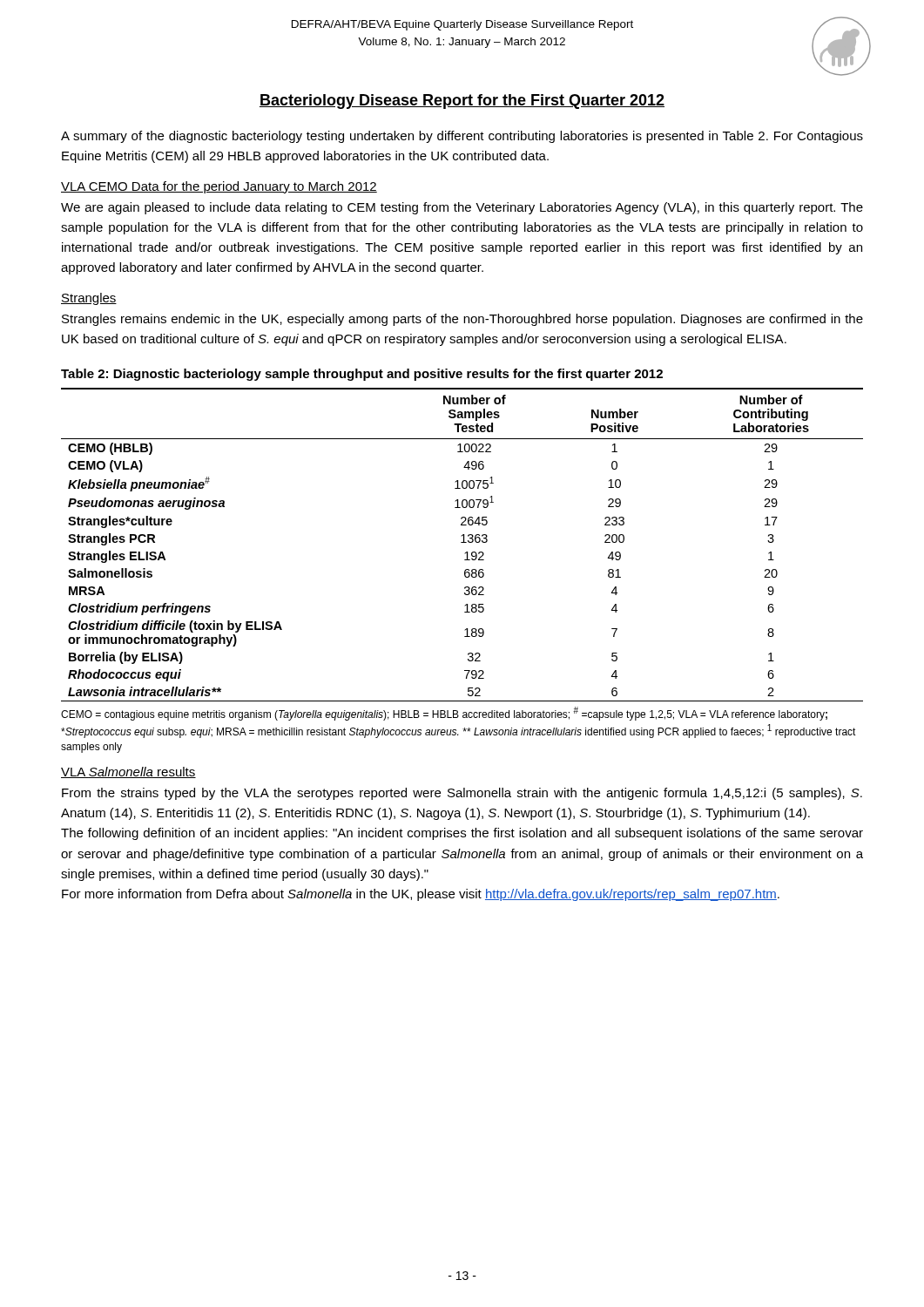Viewport: 924px width, 1307px height.
Task: Where is the passage that starts "From the strains typed by the VLA the"?
Action: click(462, 843)
